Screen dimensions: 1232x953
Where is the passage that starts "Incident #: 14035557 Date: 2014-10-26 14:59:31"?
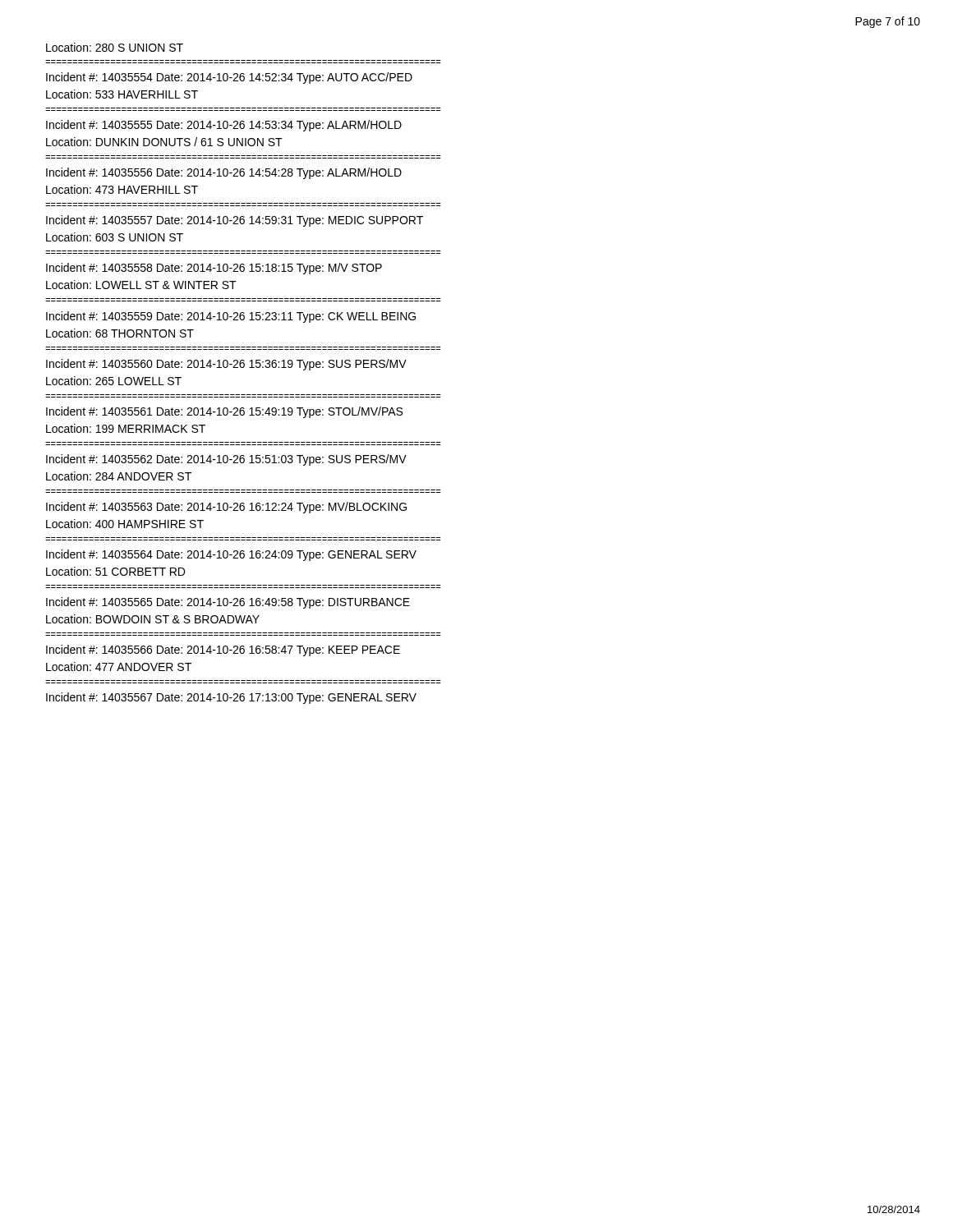[x=235, y=221]
